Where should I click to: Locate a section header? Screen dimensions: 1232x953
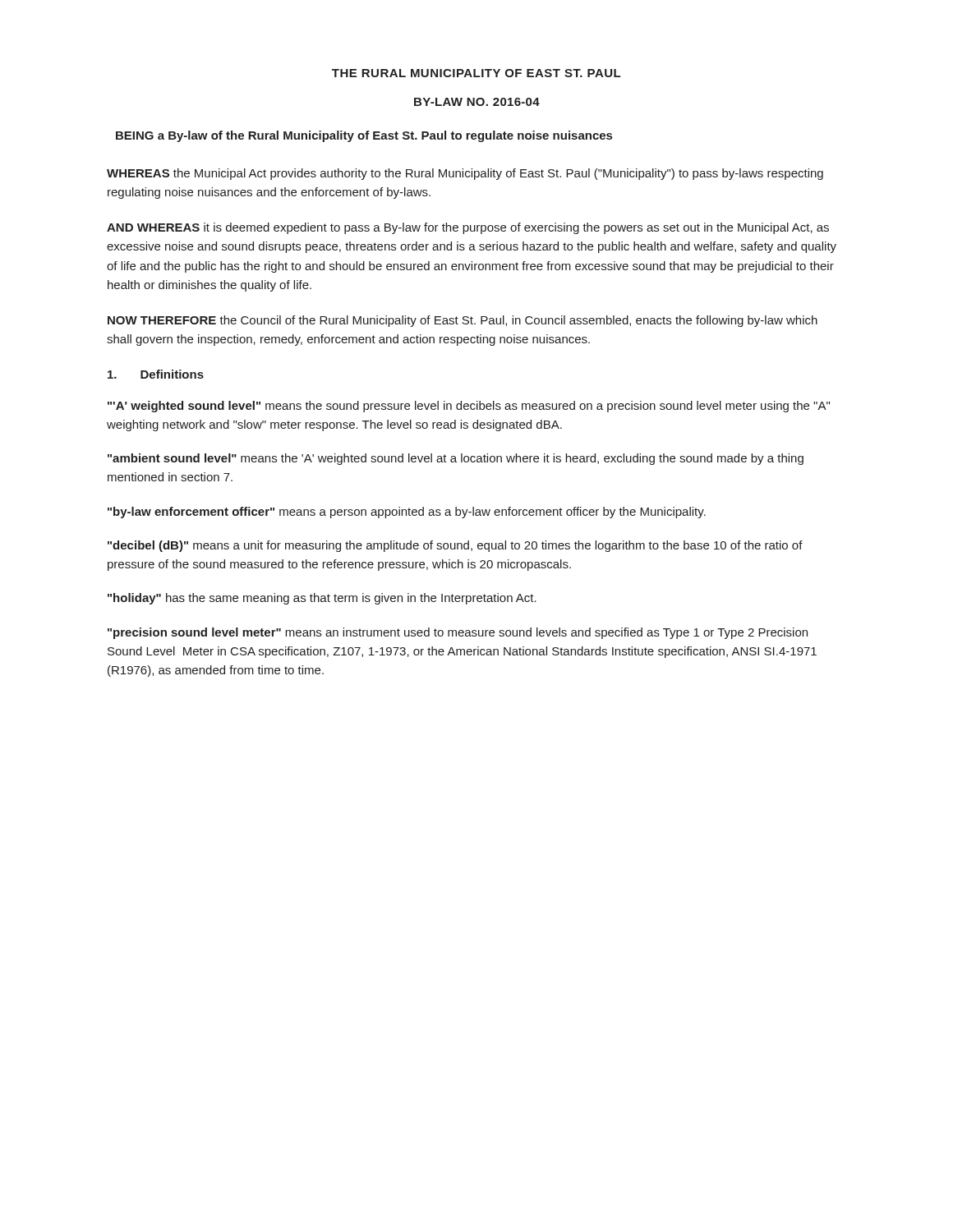[155, 374]
